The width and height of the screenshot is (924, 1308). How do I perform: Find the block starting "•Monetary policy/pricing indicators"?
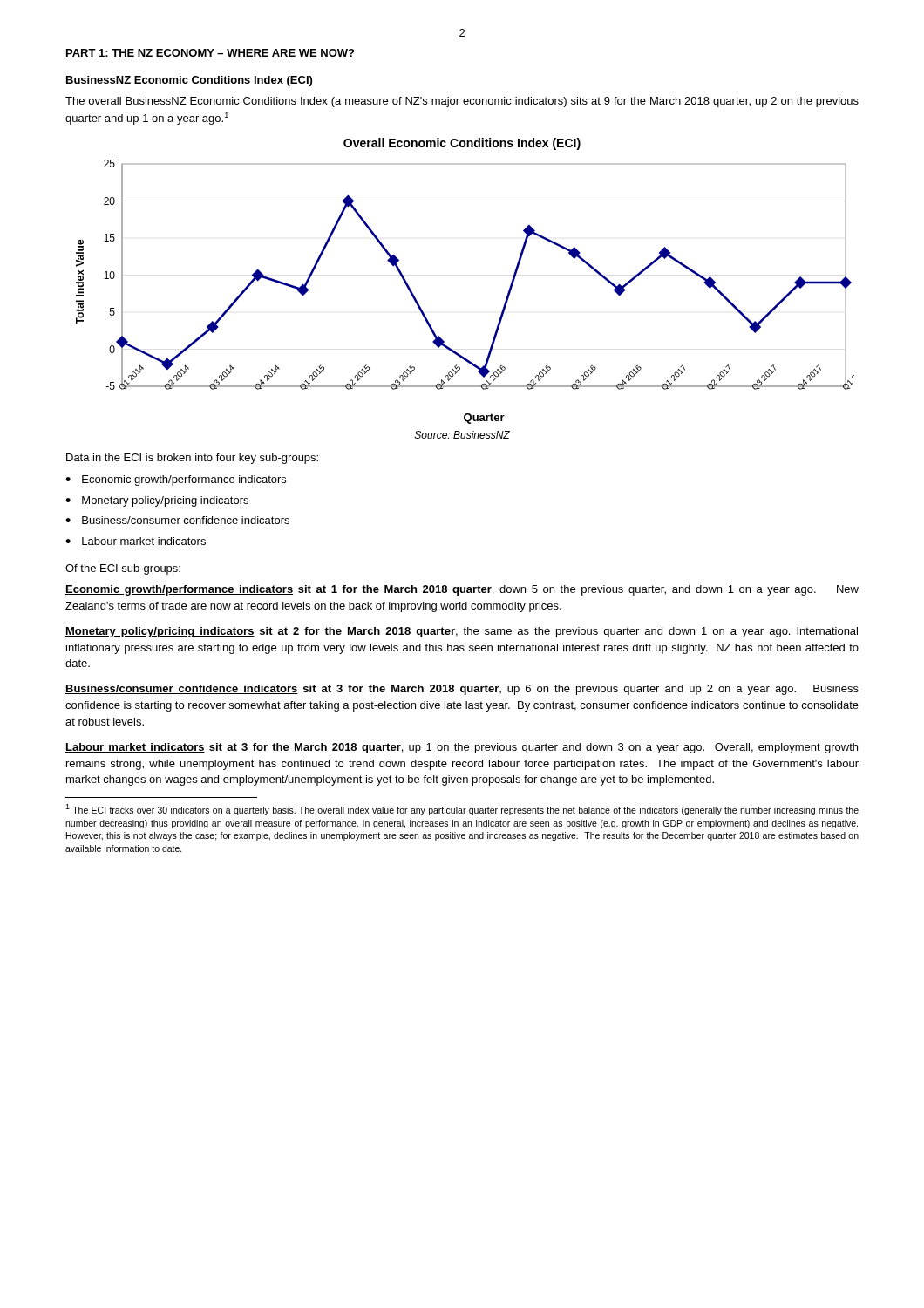click(157, 501)
